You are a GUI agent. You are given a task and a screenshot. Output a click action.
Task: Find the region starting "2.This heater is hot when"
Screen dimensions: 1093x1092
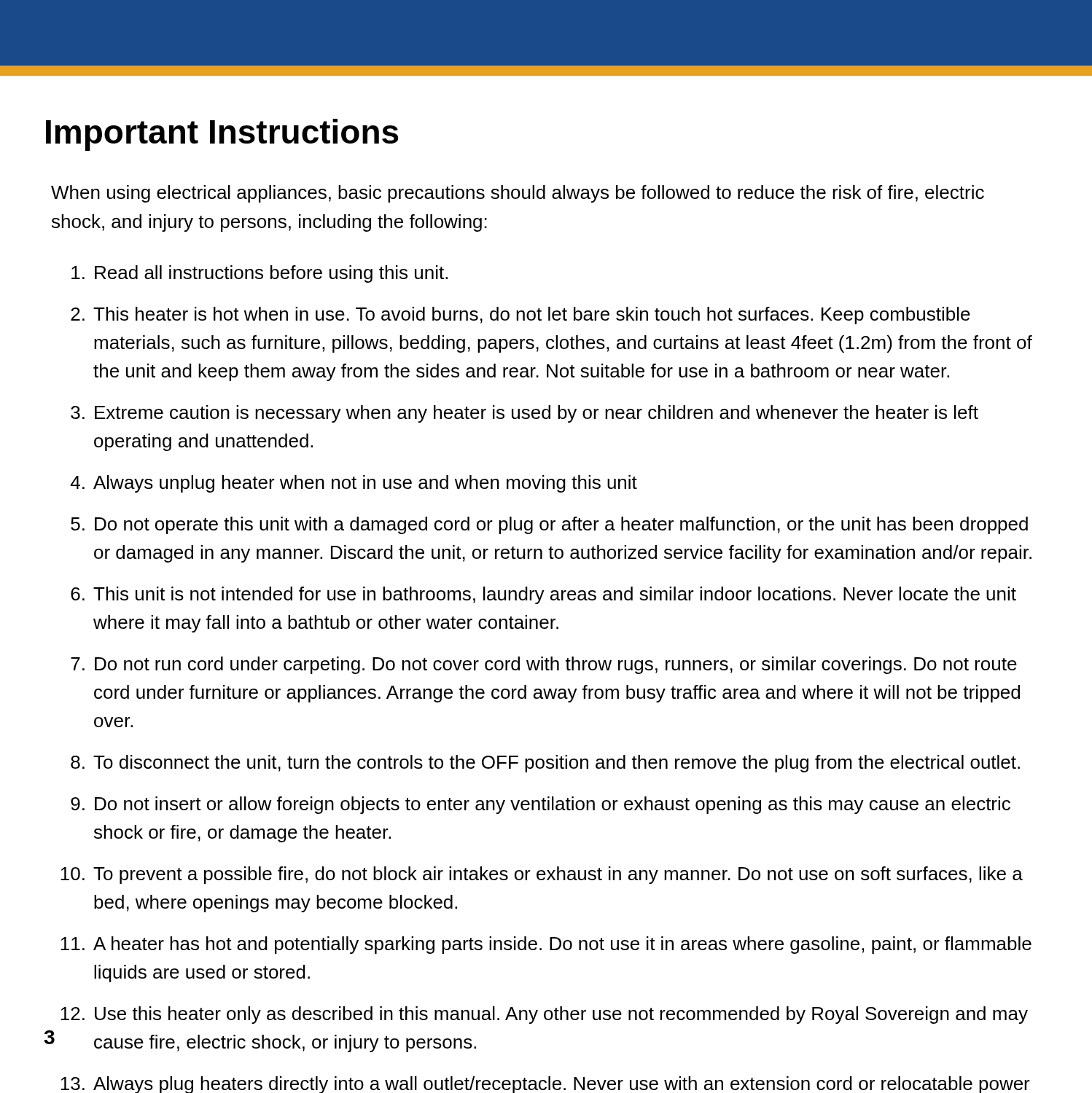543,343
